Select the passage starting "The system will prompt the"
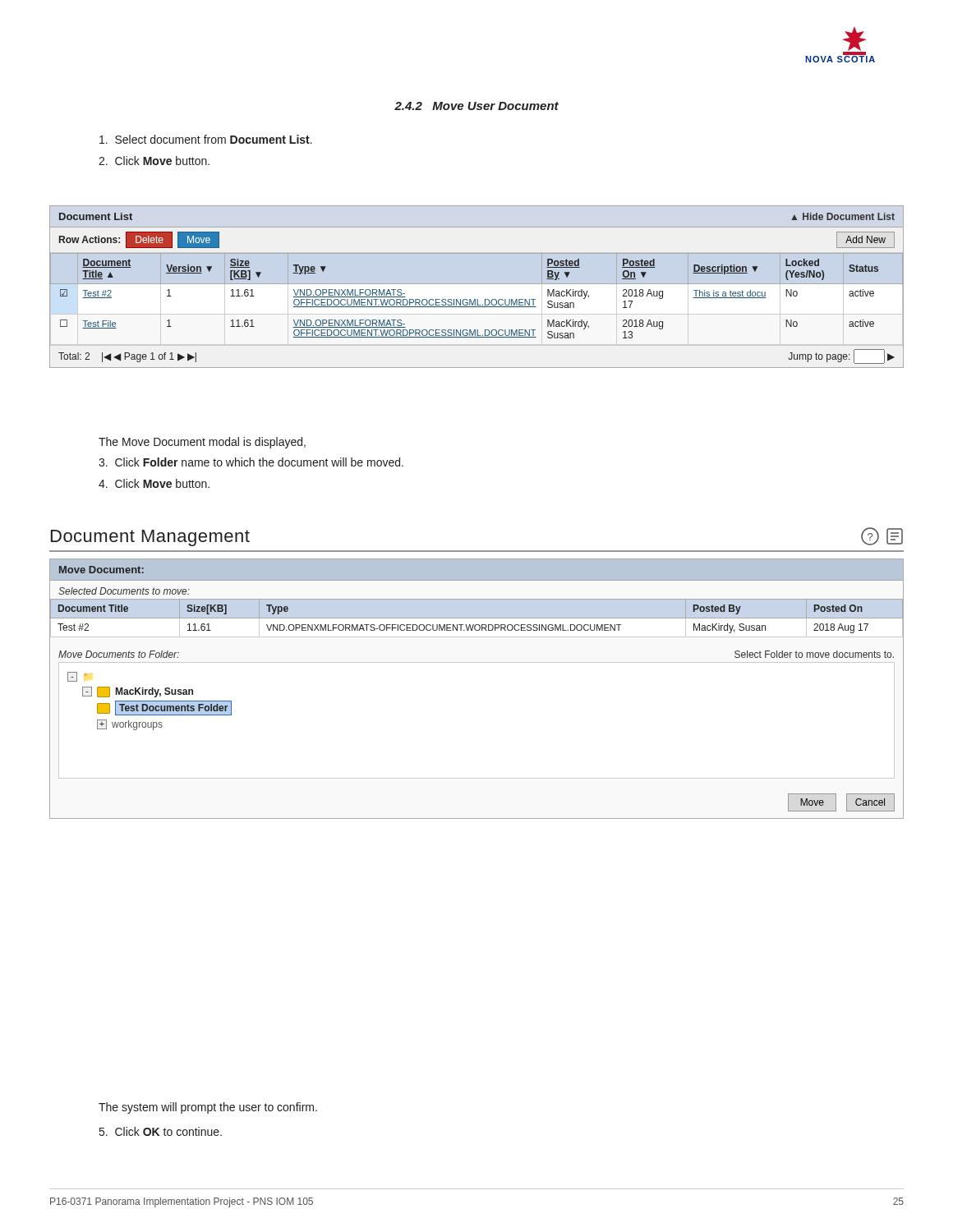Viewport: 953px width, 1232px height. (208, 1107)
